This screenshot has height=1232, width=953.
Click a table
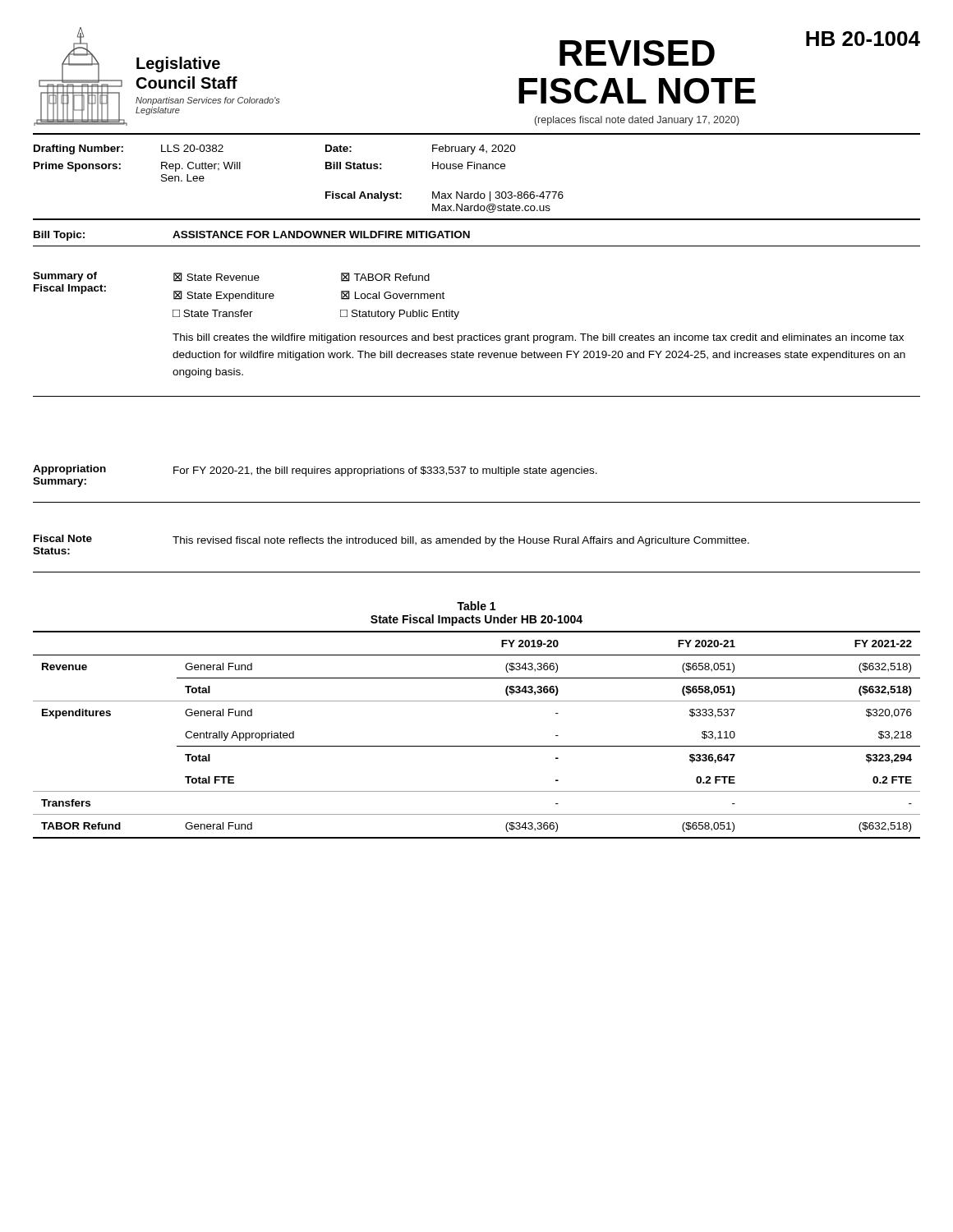click(476, 735)
